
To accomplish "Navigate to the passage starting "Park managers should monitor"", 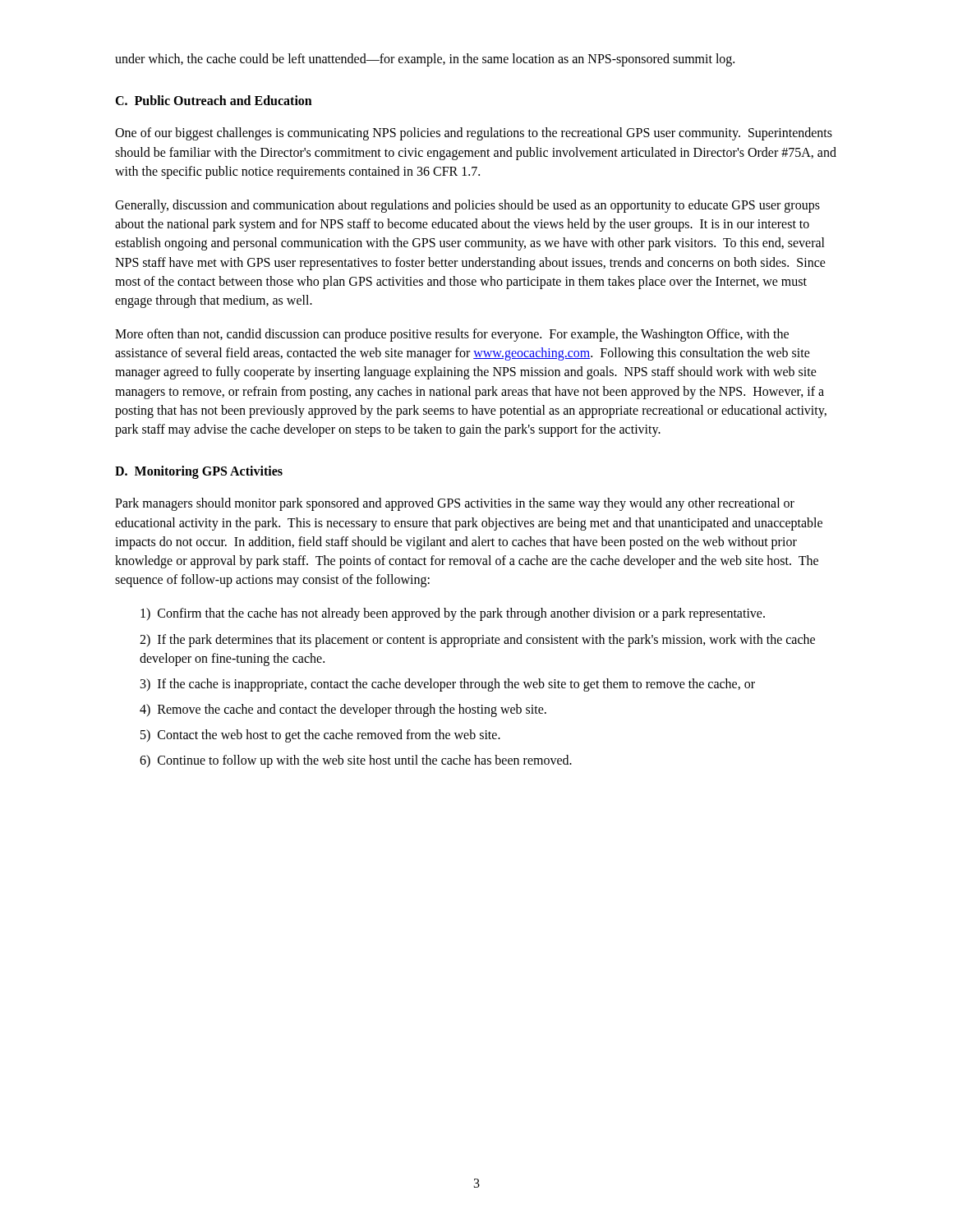I will [x=469, y=541].
